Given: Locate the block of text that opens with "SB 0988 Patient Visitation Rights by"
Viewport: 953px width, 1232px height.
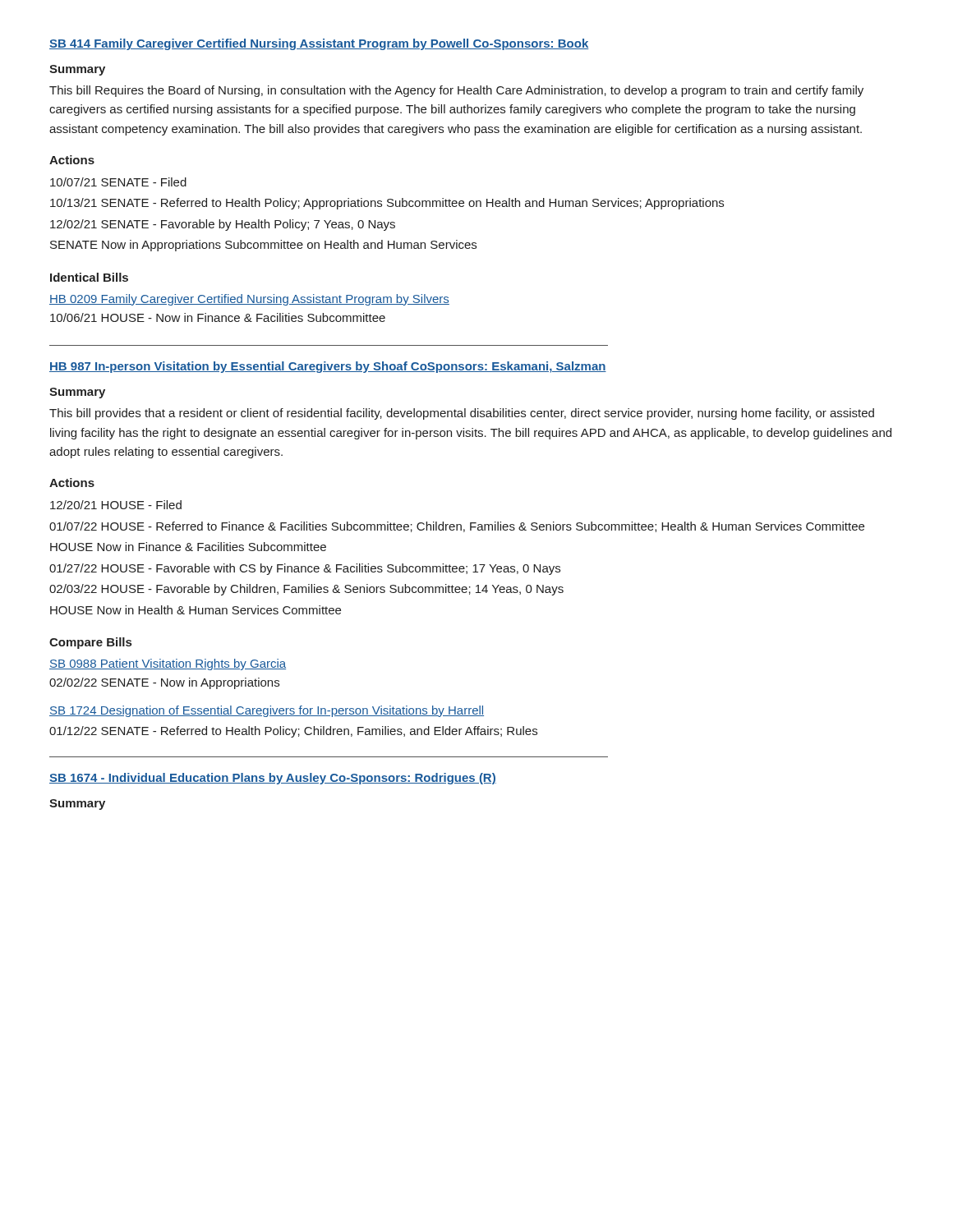Looking at the screenshot, I should click(168, 673).
